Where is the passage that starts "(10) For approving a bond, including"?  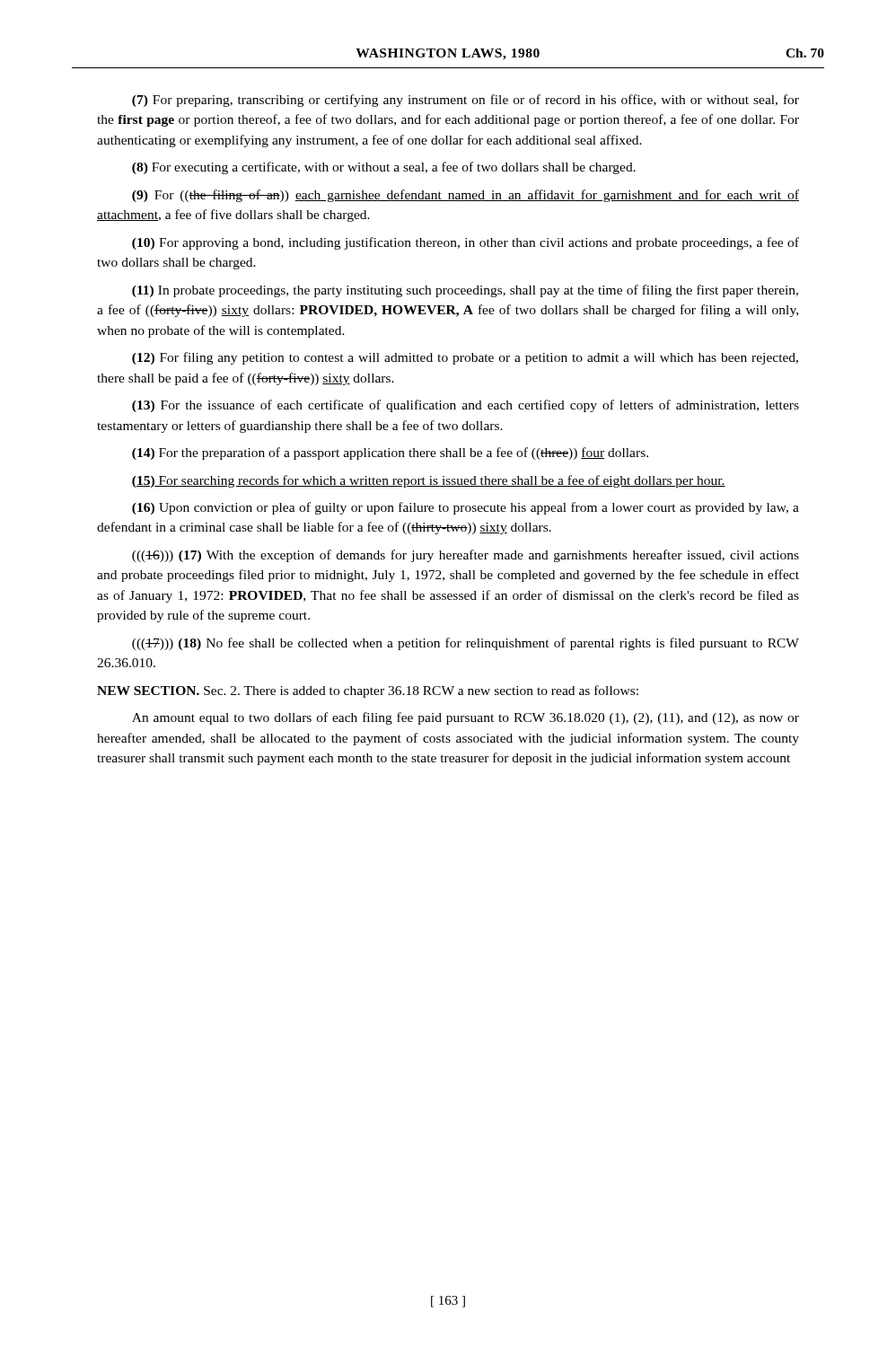point(448,253)
